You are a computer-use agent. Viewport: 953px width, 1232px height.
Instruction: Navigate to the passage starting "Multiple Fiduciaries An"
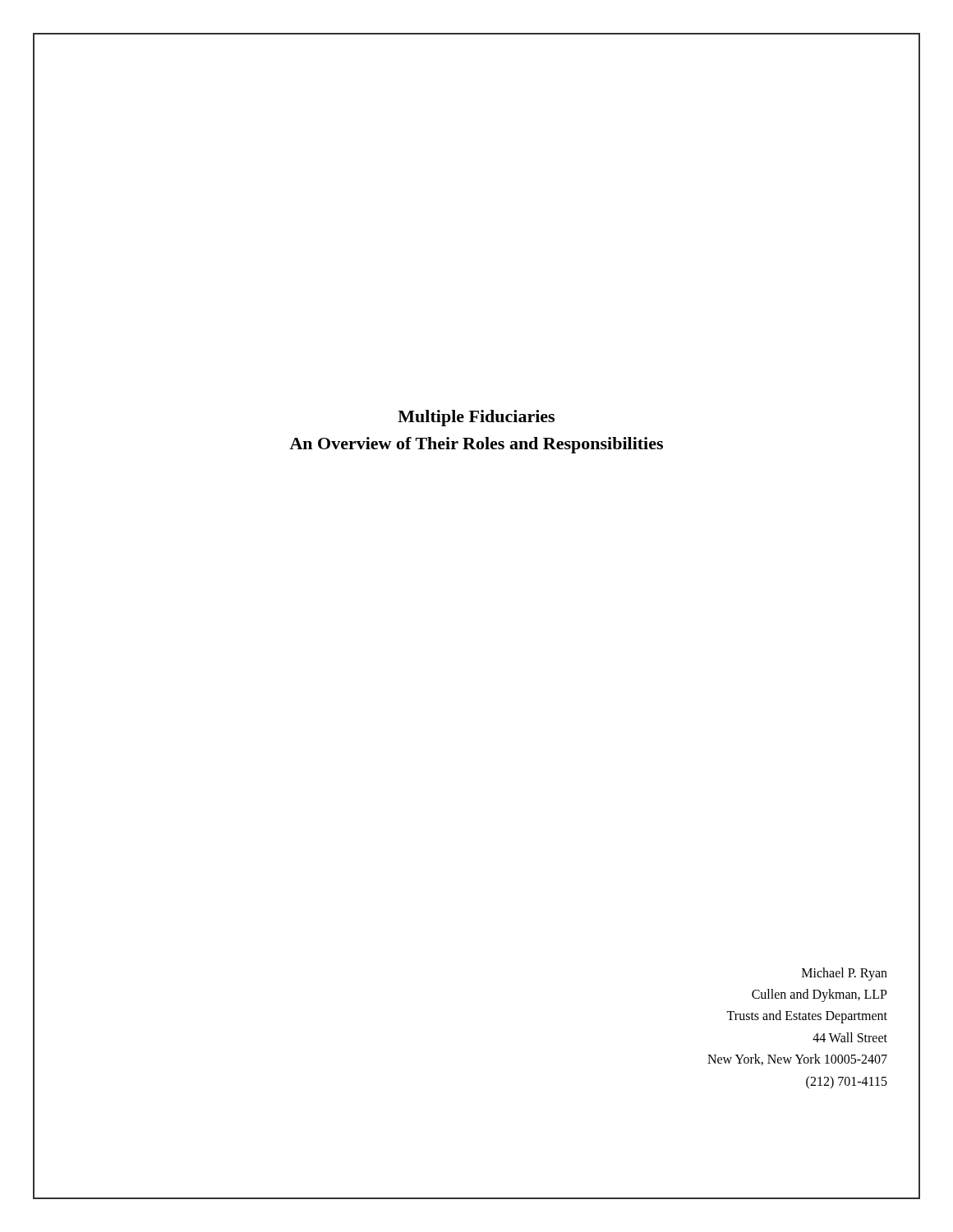[x=476, y=430]
